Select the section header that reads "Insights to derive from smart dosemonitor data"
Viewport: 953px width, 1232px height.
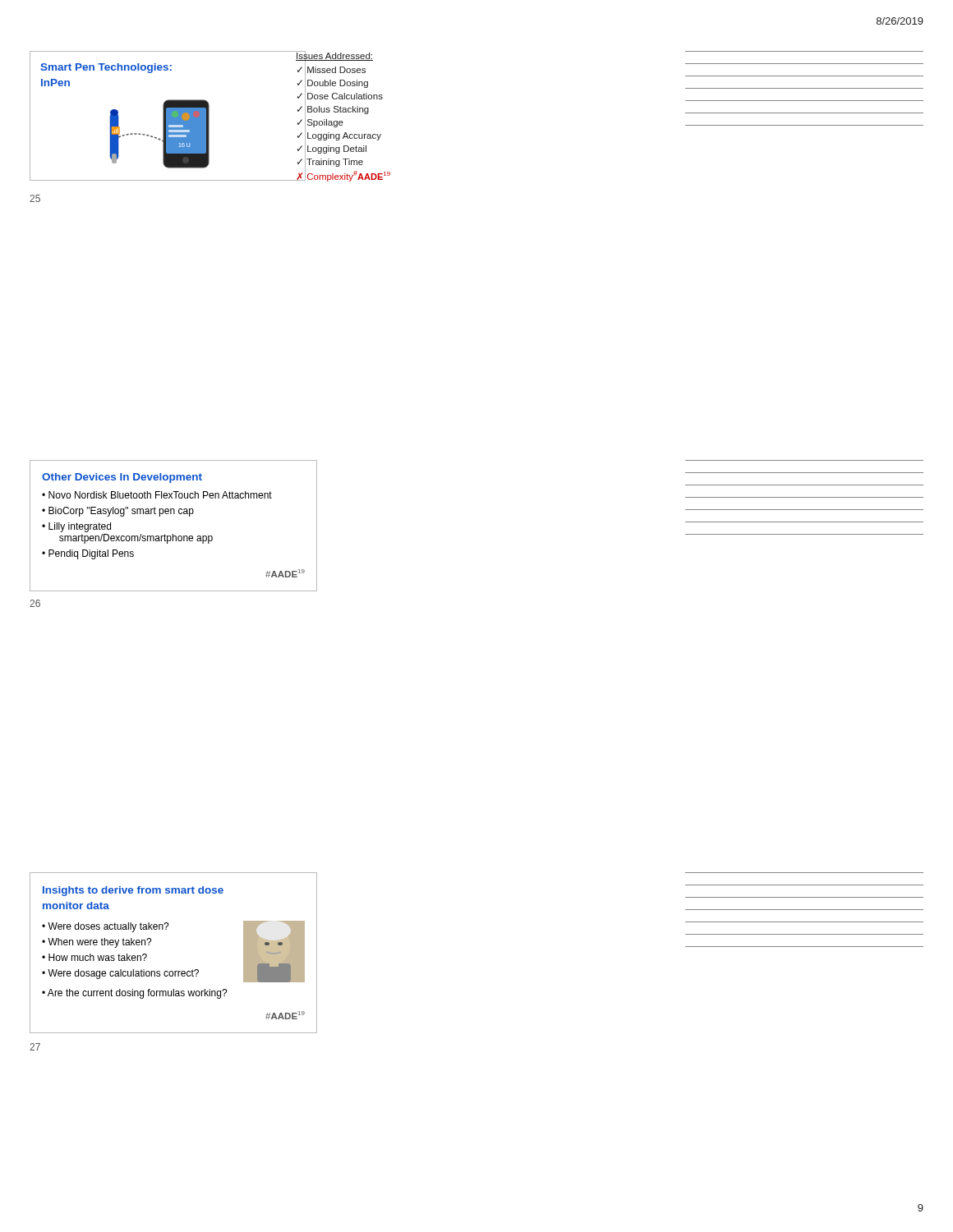click(x=133, y=898)
